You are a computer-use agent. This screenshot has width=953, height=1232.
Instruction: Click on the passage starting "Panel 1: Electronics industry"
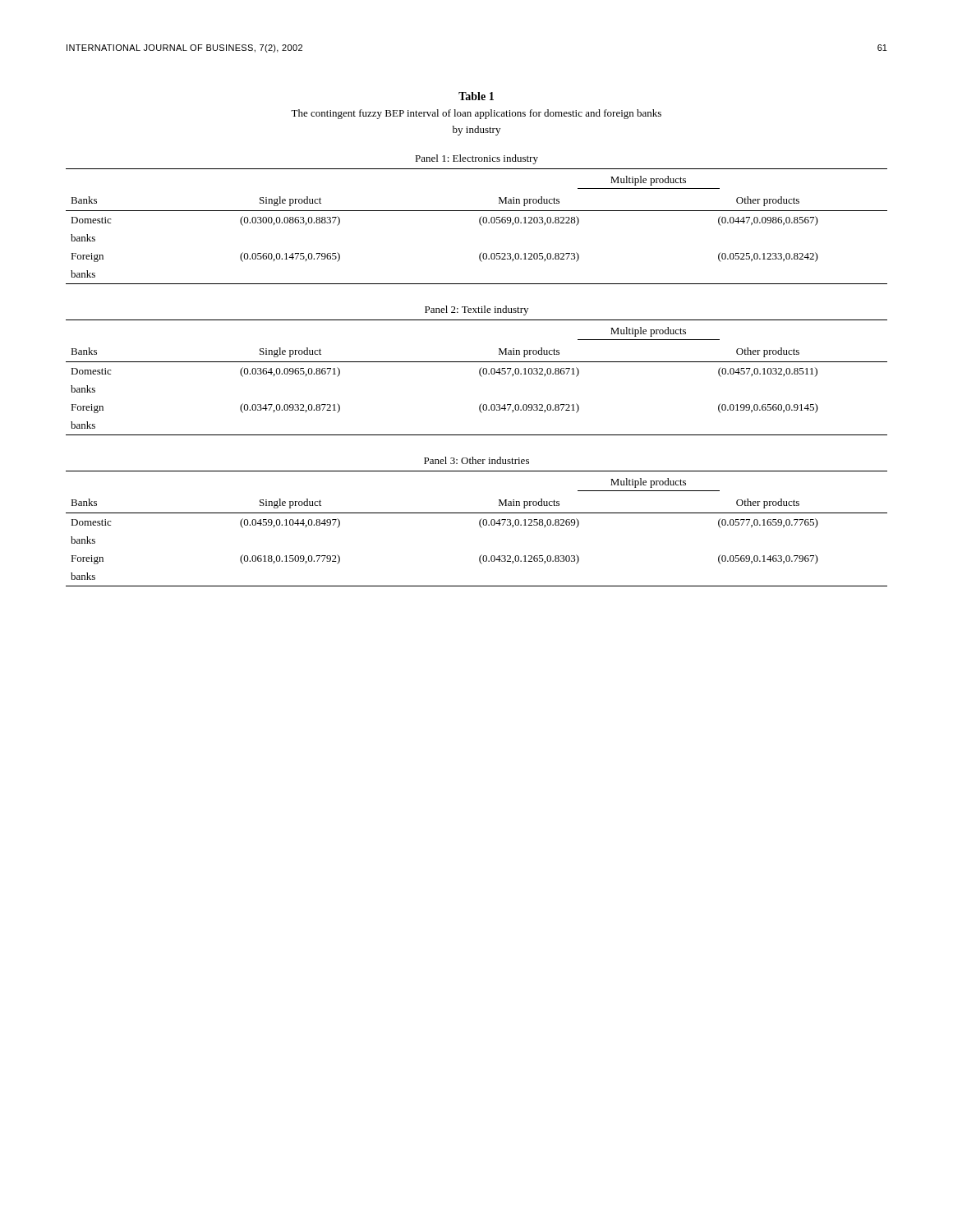point(476,158)
